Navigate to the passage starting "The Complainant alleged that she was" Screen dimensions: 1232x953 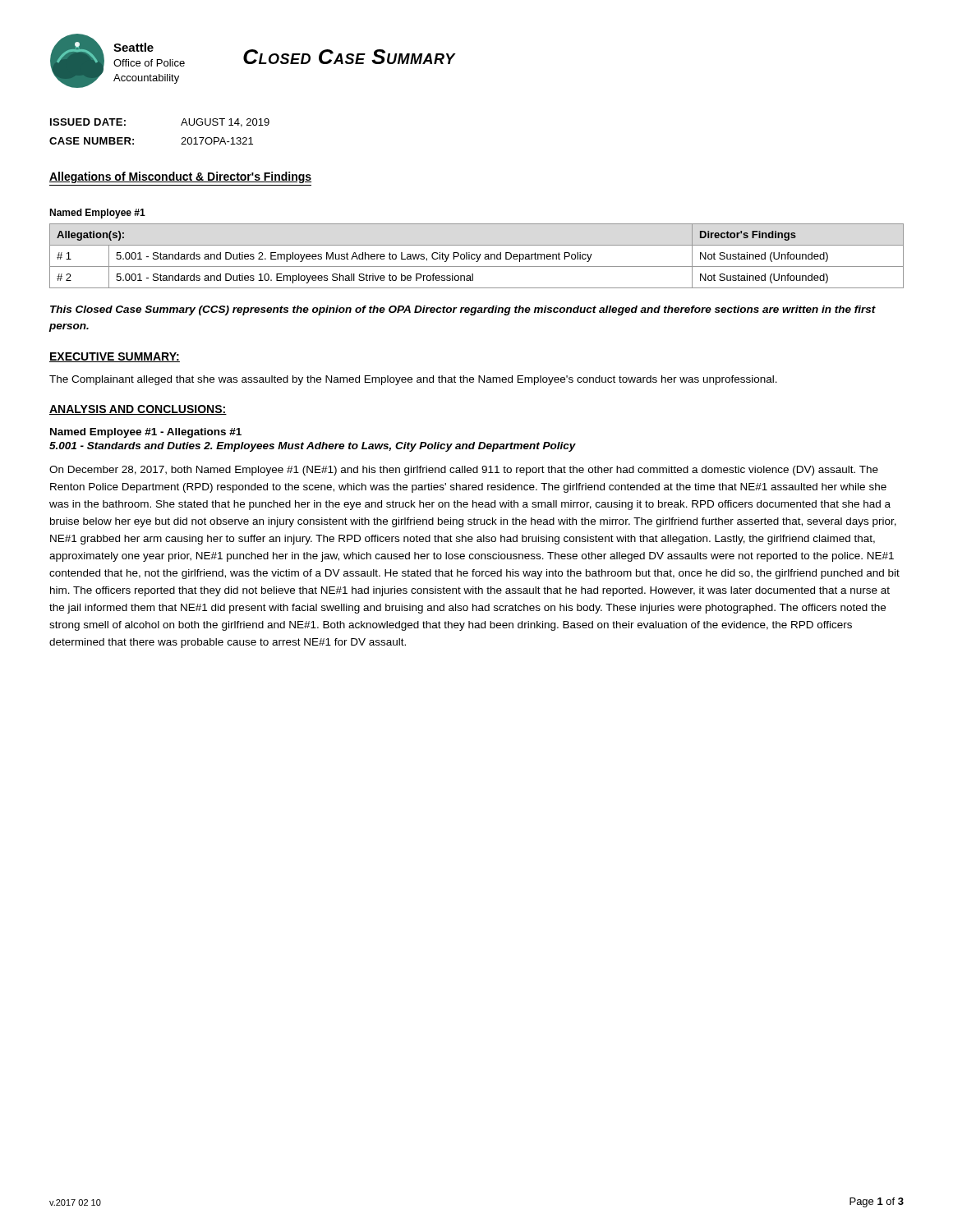[x=413, y=379]
